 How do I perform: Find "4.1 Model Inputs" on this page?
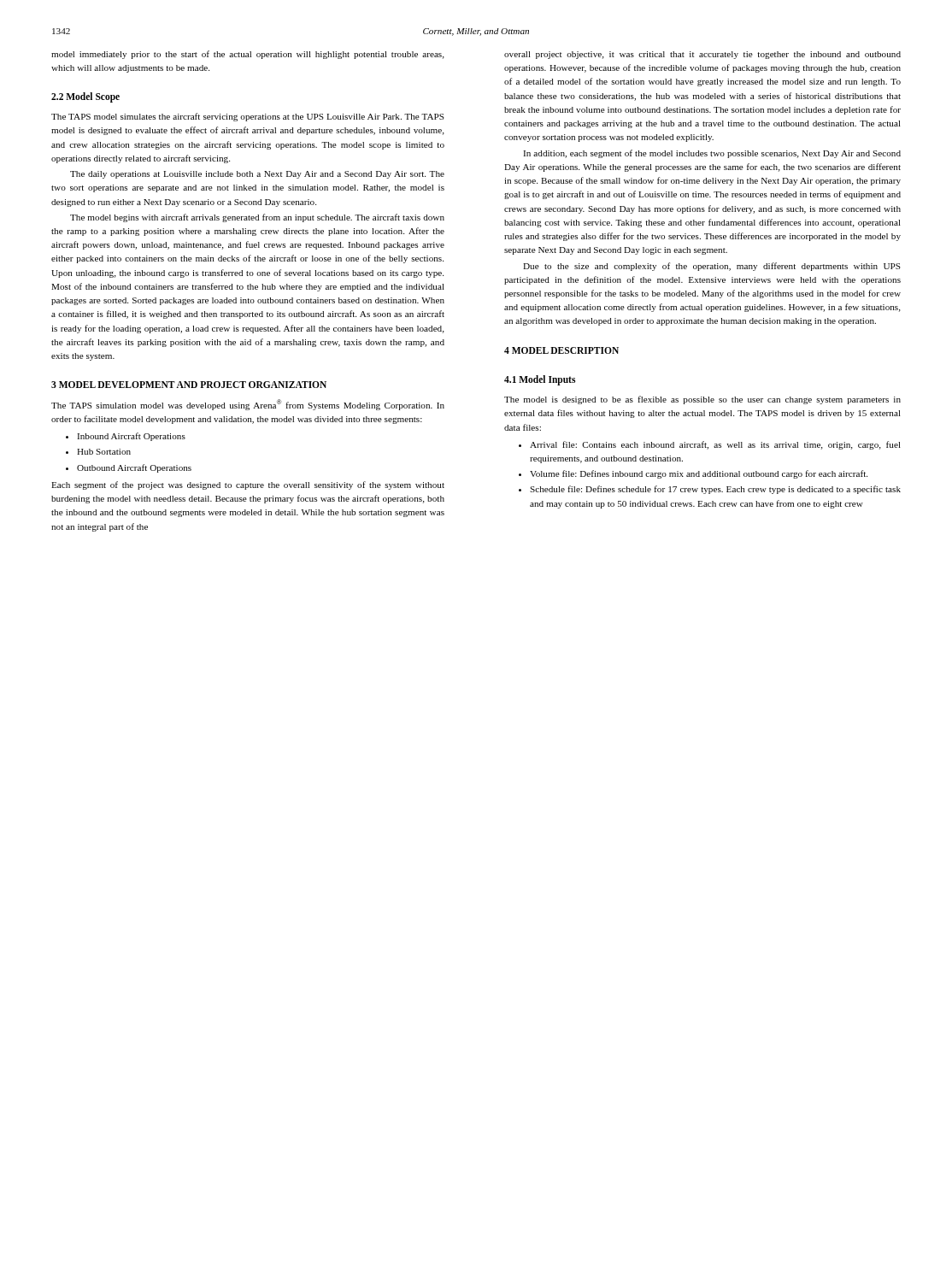tap(540, 380)
